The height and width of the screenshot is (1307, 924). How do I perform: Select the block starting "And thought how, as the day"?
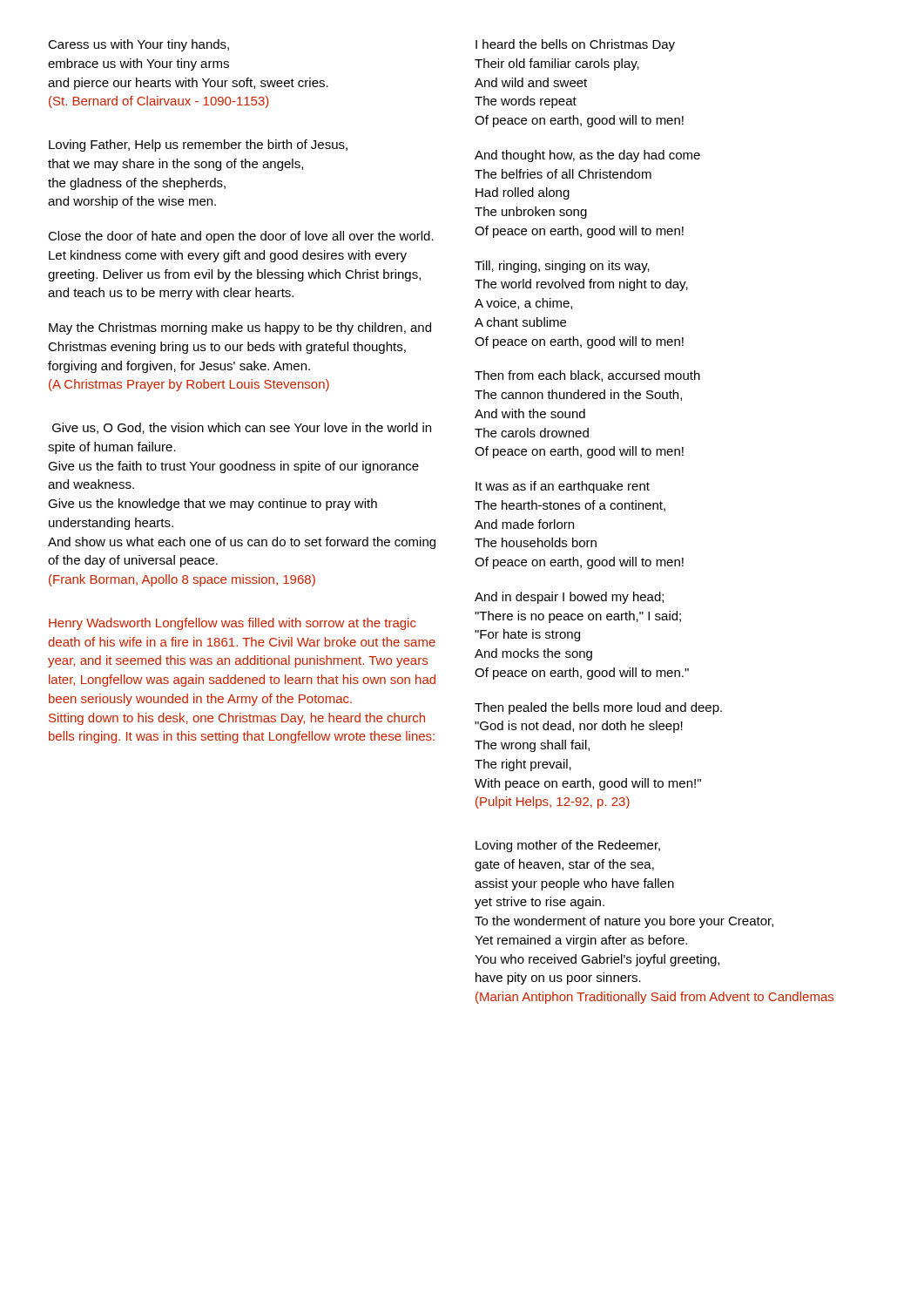click(x=587, y=156)
